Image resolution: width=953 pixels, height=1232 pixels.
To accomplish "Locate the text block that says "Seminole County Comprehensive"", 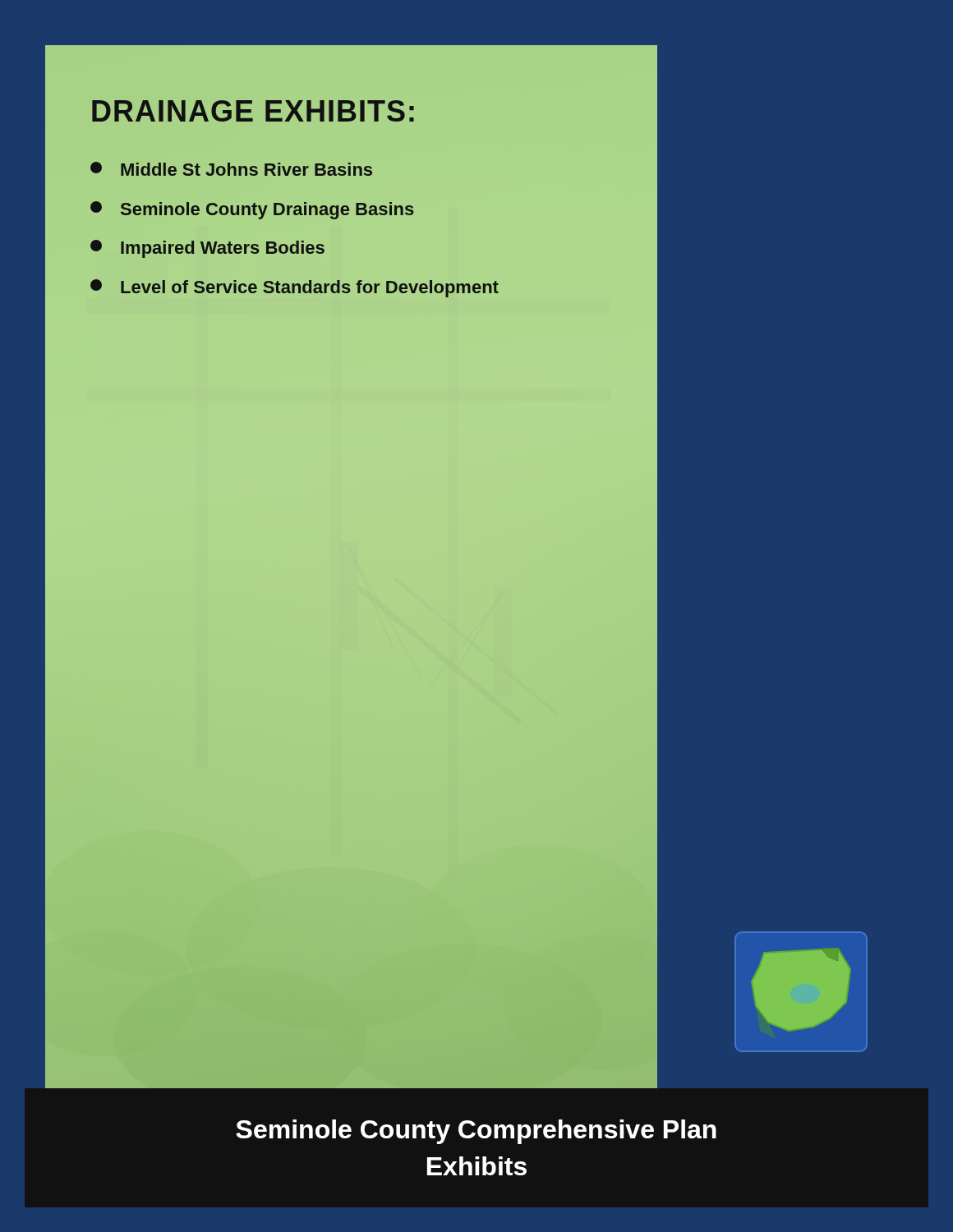I will (x=476, y=1148).
